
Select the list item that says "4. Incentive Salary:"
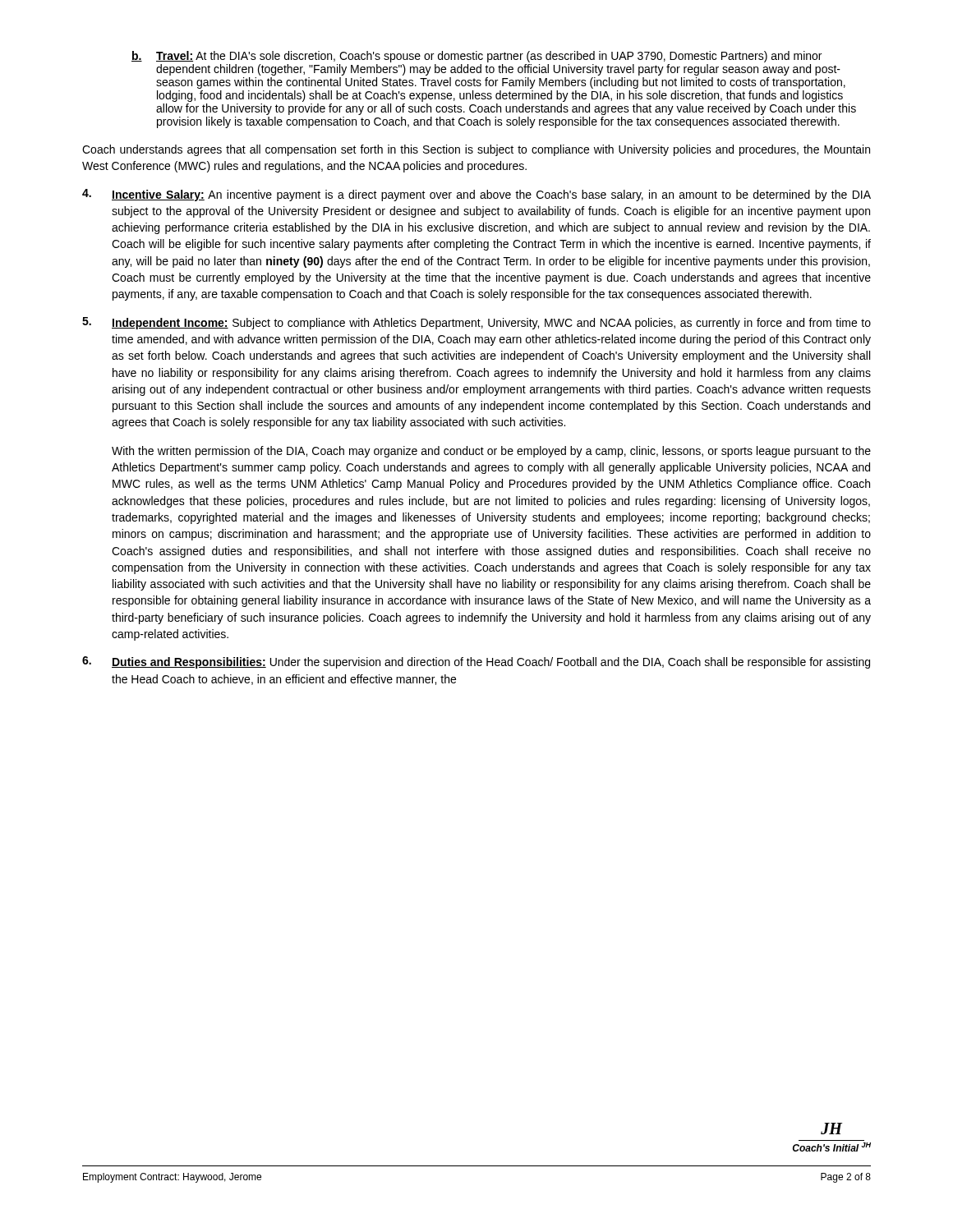point(476,244)
